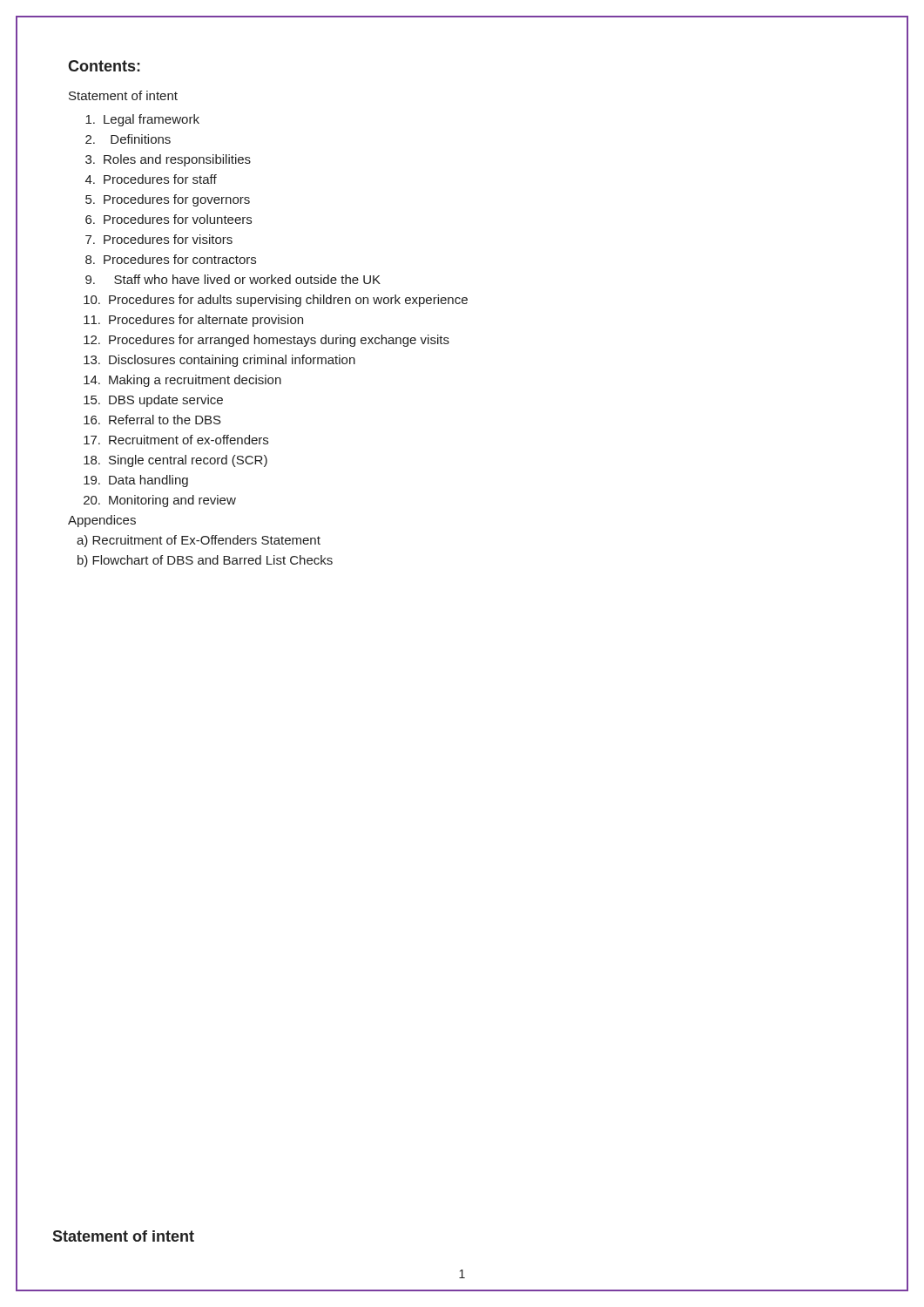Where is the passage that starts "10. Procedures for adults supervising children on work"?
The width and height of the screenshot is (924, 1307).
(268, 299)
